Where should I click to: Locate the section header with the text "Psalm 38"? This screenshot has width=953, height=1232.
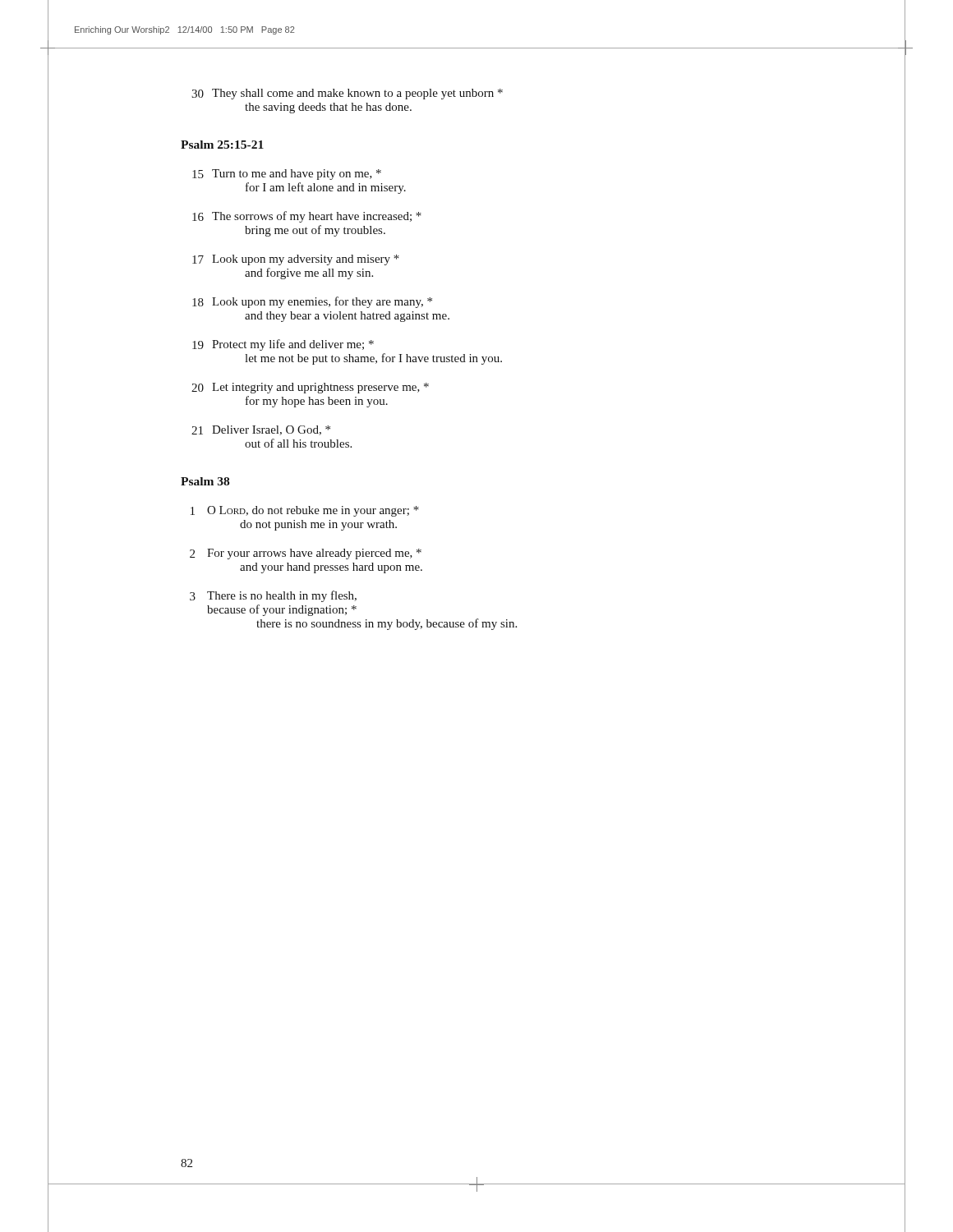[x=205, y=481]
